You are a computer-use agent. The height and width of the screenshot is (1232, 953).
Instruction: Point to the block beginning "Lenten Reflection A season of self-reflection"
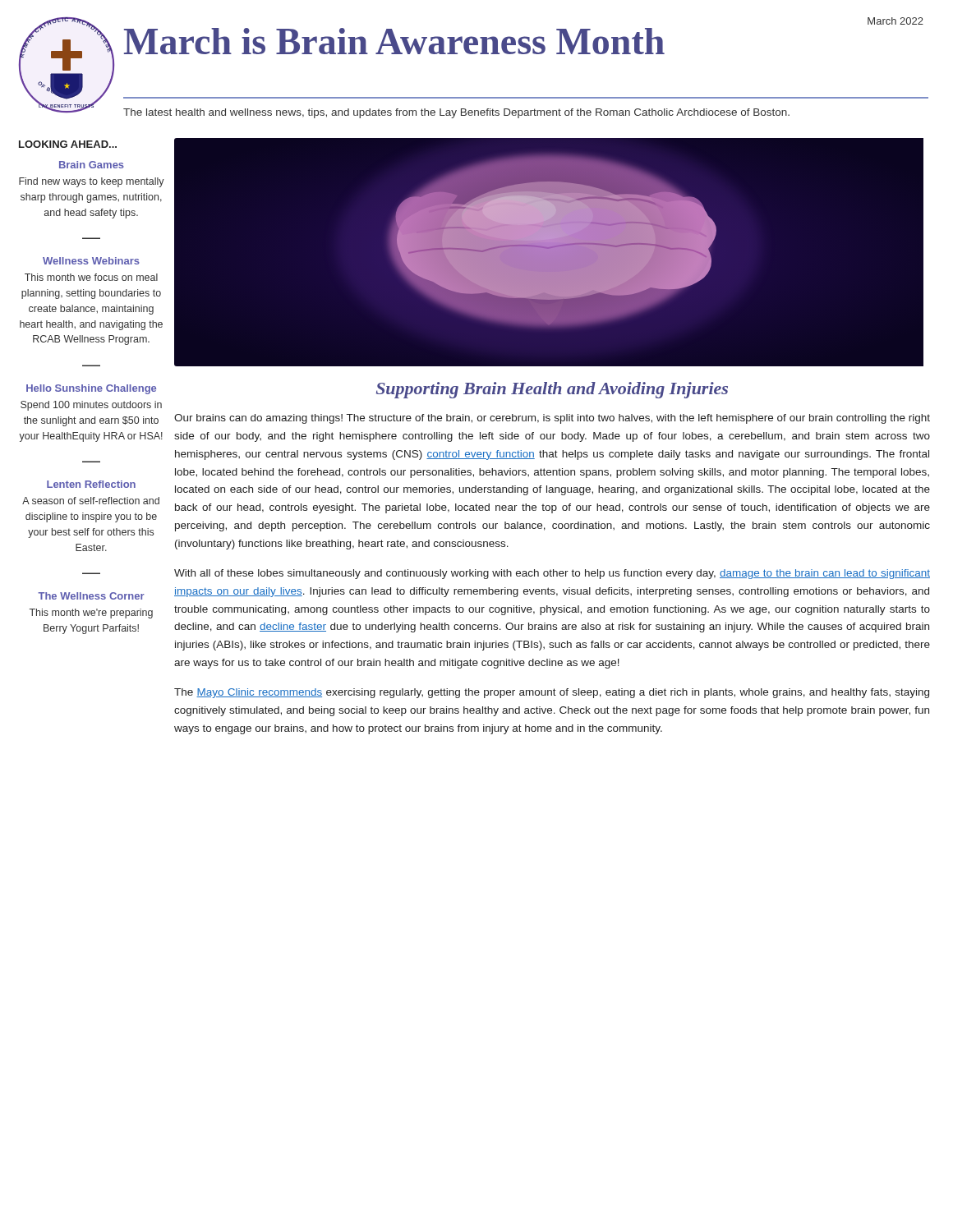point(91,517)
